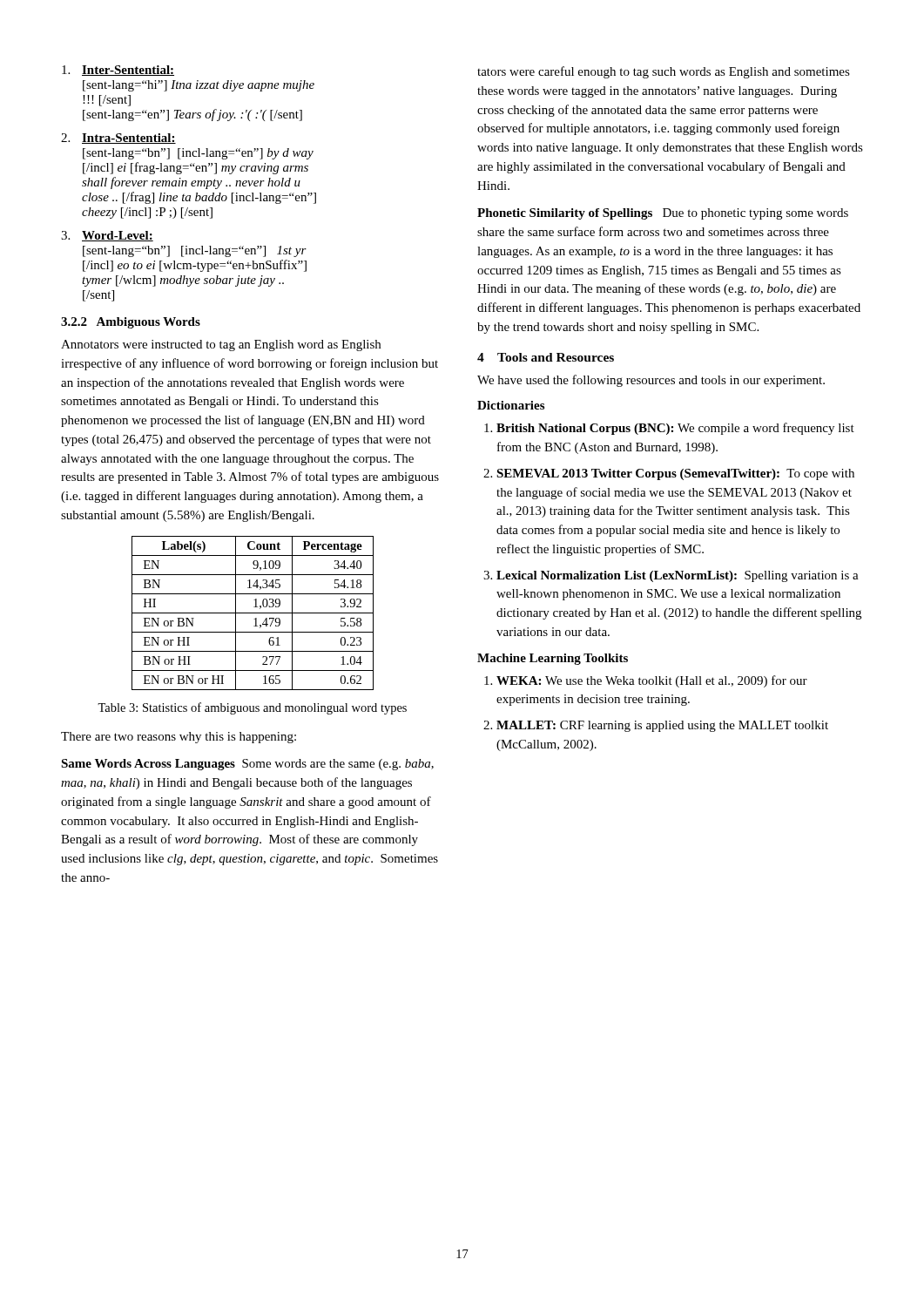Image resolution: width=924 pixels, height=1307 pixels.
Task: Locate the text block containing "Same Words Across Languages Some words are"
Action: point(250,820)
